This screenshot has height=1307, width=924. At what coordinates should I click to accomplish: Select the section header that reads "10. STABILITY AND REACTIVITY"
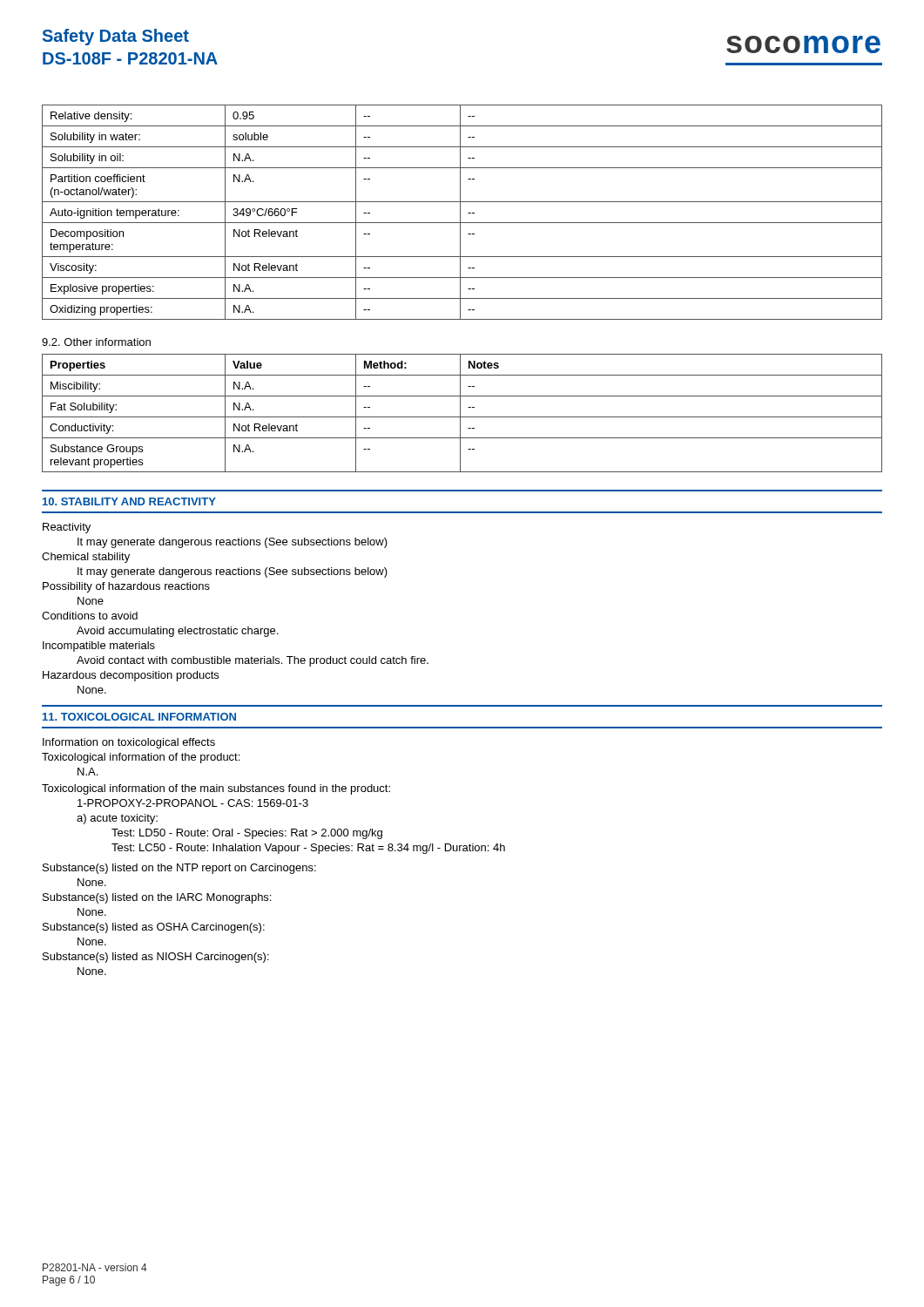[129, 501]
